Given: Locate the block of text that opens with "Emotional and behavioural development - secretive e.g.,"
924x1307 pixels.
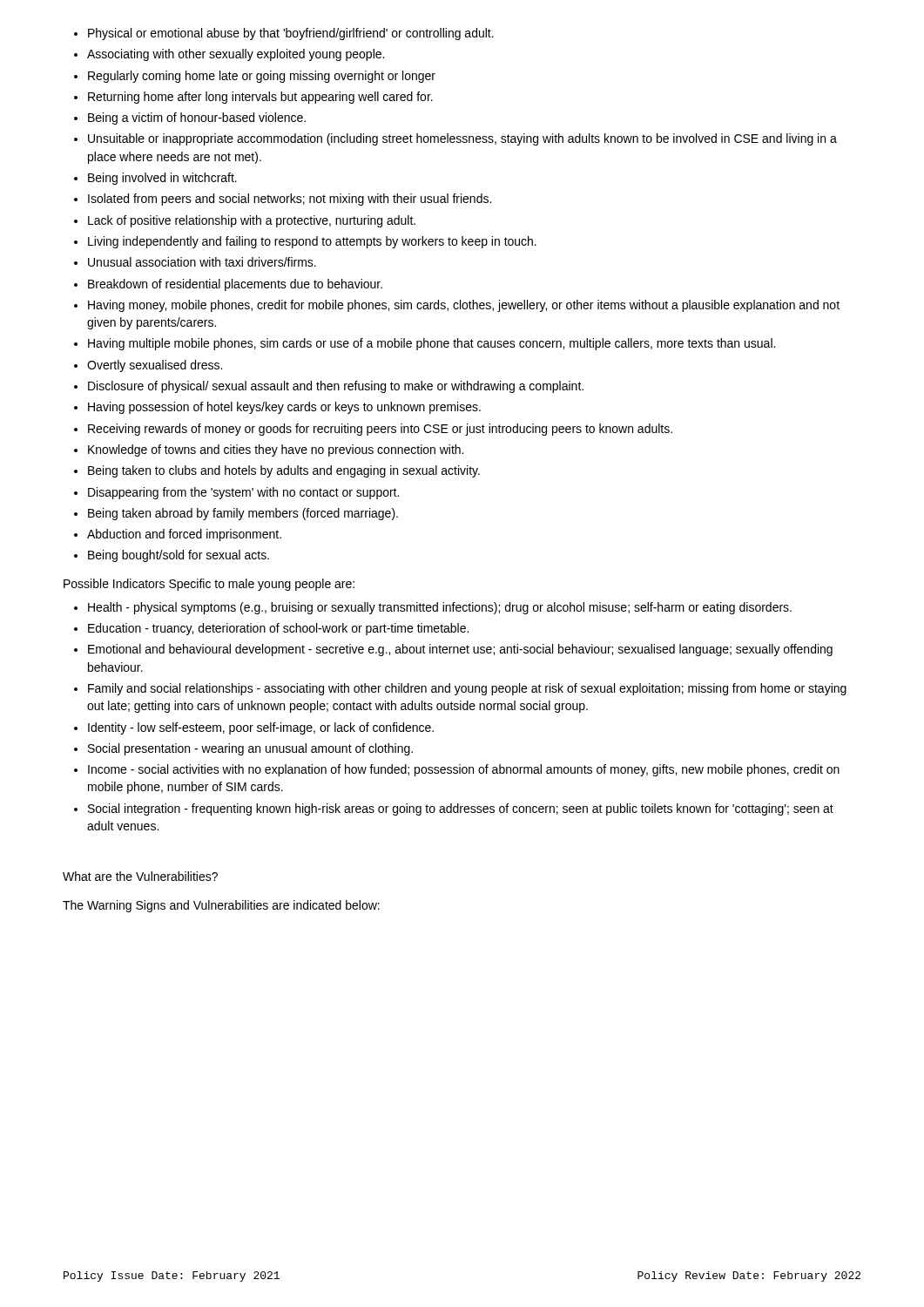Looking at the screenshot, I should [x=474, y=658].
